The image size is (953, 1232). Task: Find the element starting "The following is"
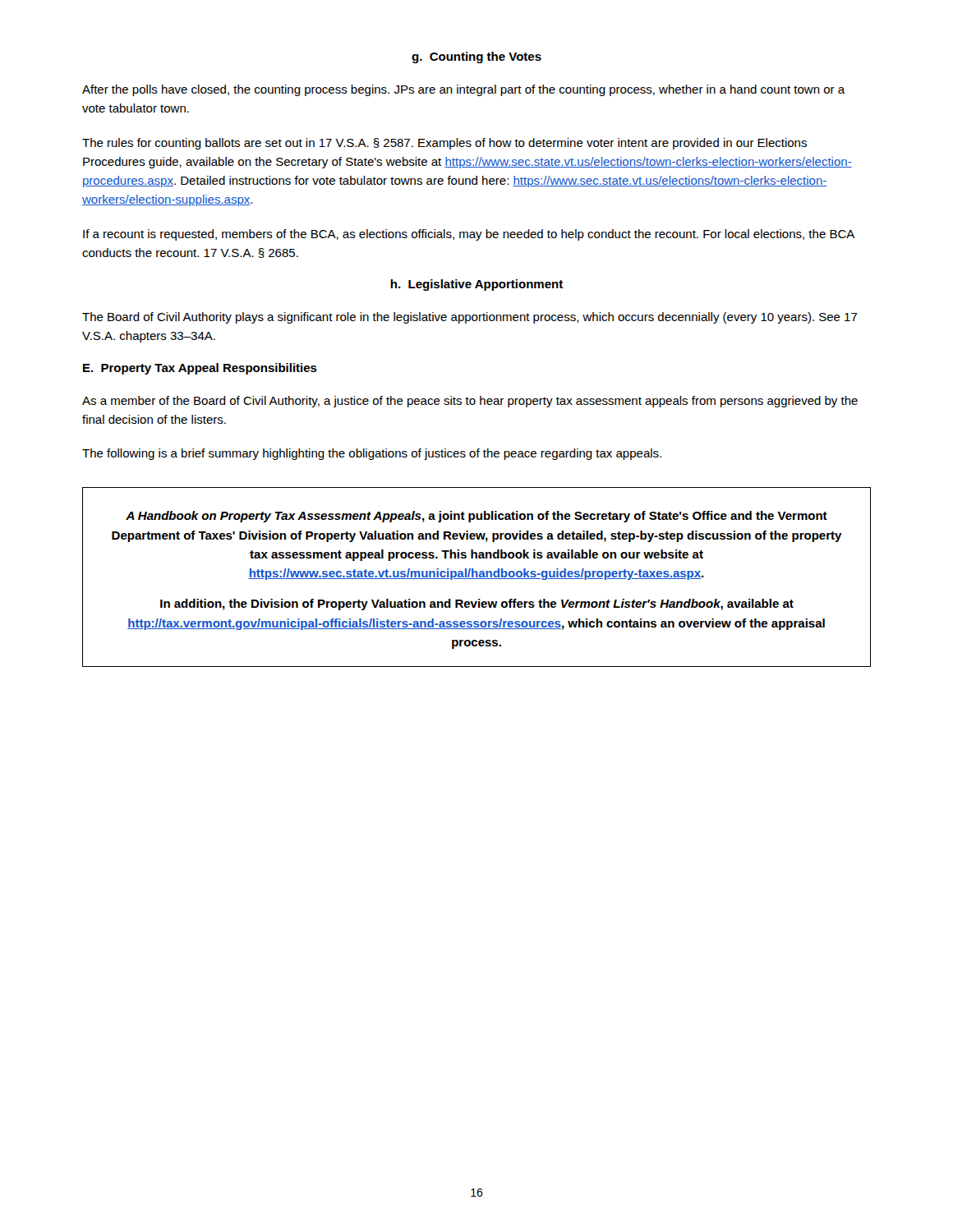372,453
